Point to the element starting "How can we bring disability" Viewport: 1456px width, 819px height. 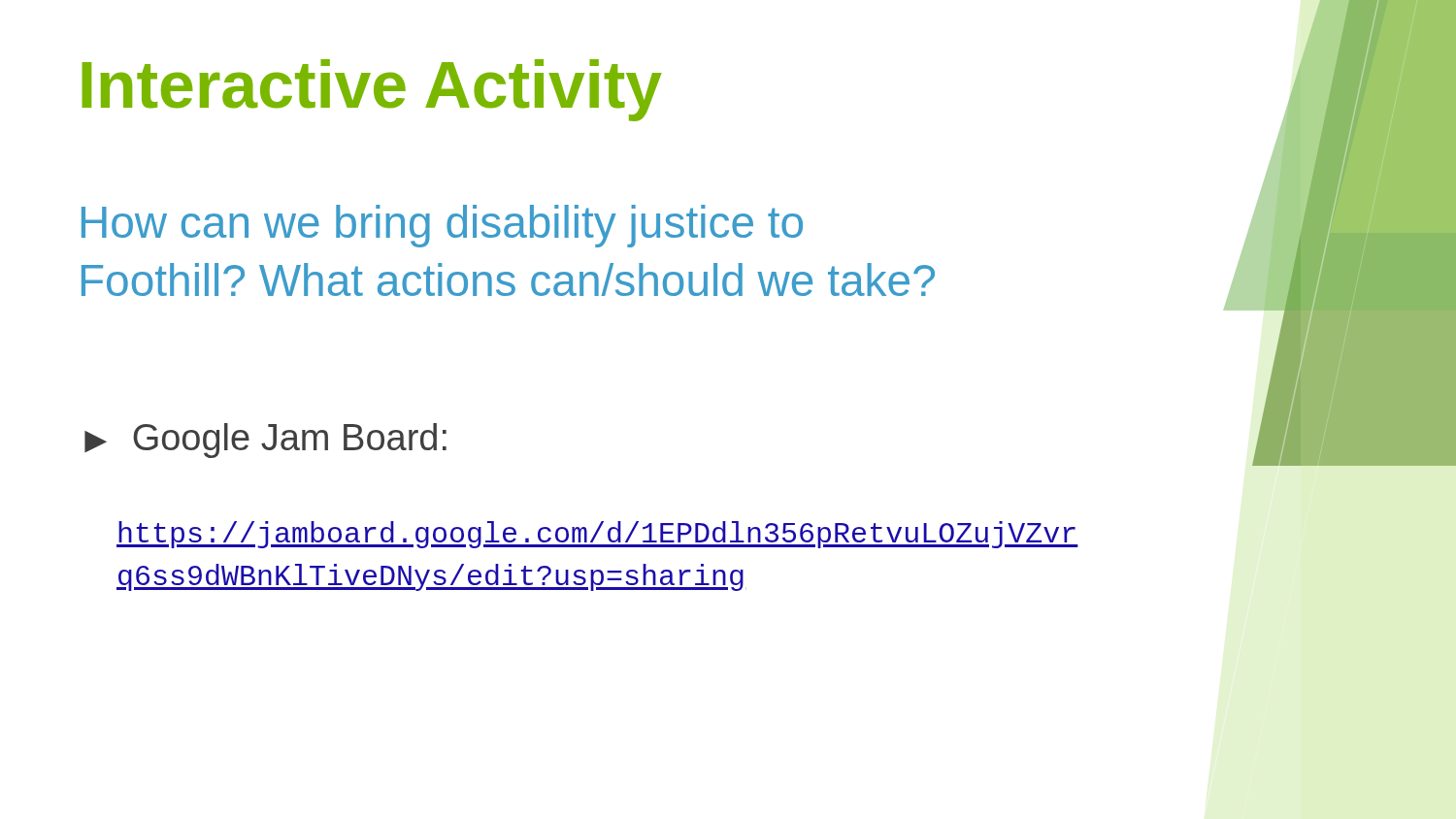(x=592, y=252)
